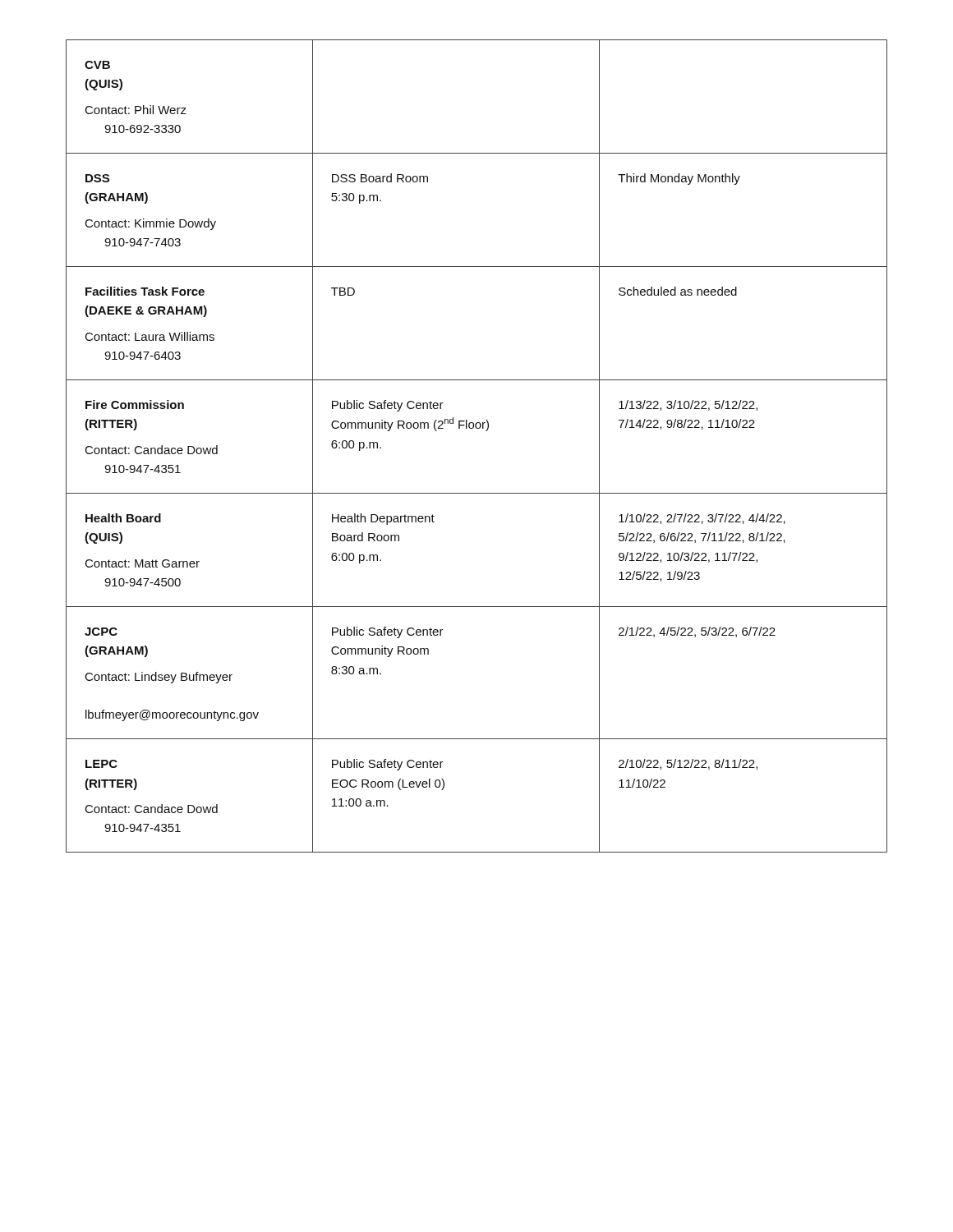Select the table that reads "CVB (QUIS) Contact: Phil"

point(476,446)
